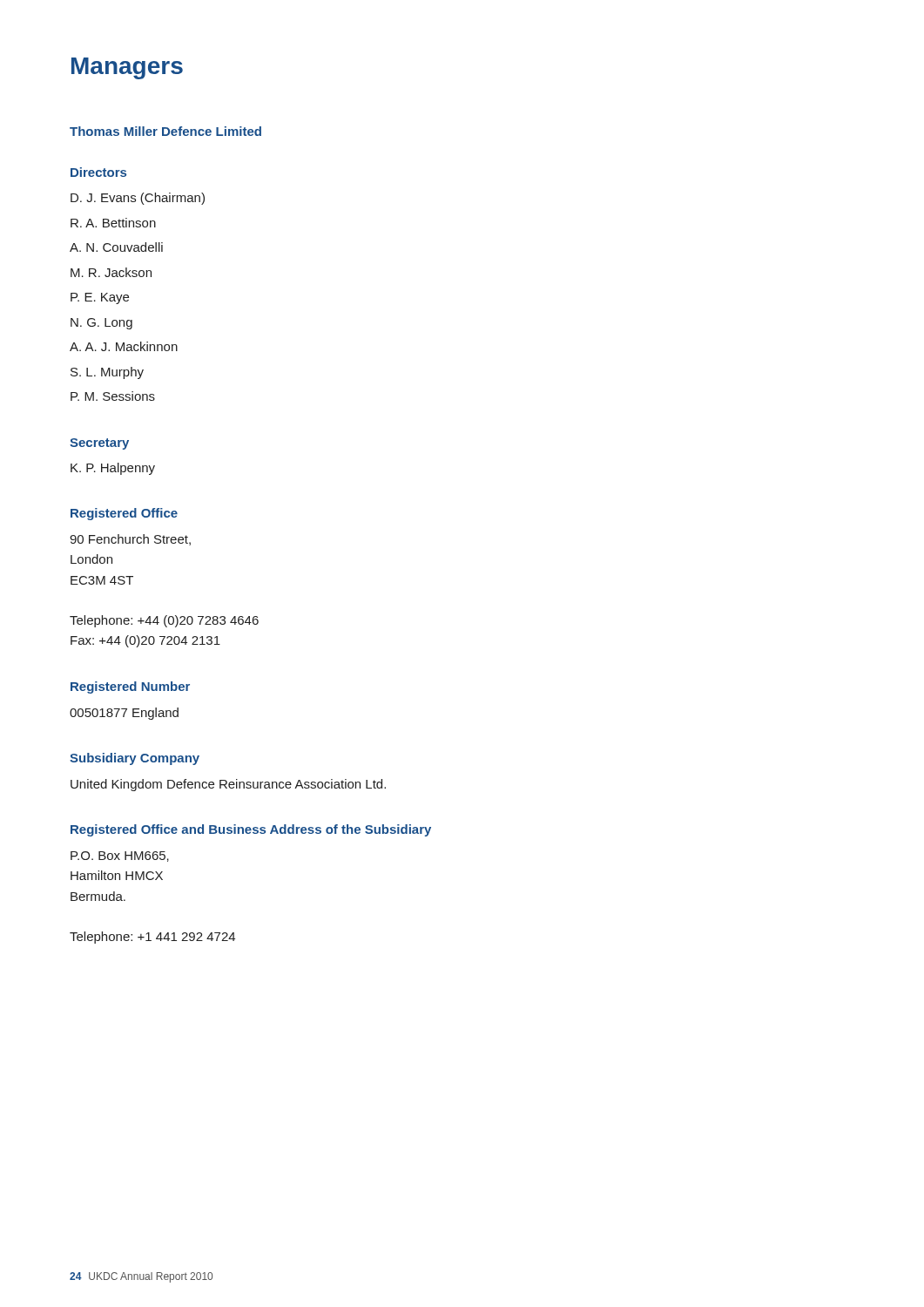Locate the text block starting "Subsidiary Company"
This screenshot has width=924, height=1307.
[135, 757]
